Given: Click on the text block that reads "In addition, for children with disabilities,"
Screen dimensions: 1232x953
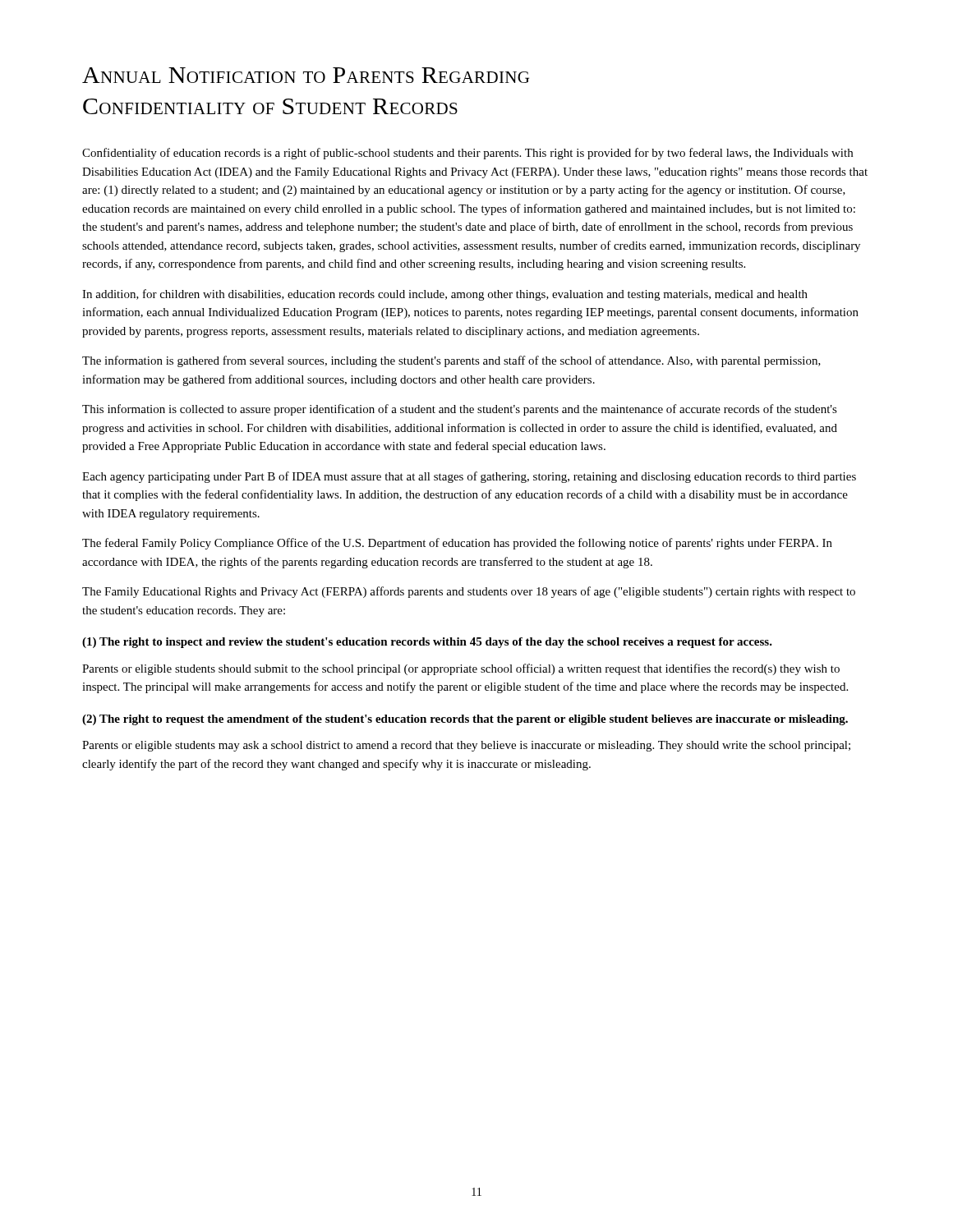Looking at the screenshot, I should click(x=476, y=312).
